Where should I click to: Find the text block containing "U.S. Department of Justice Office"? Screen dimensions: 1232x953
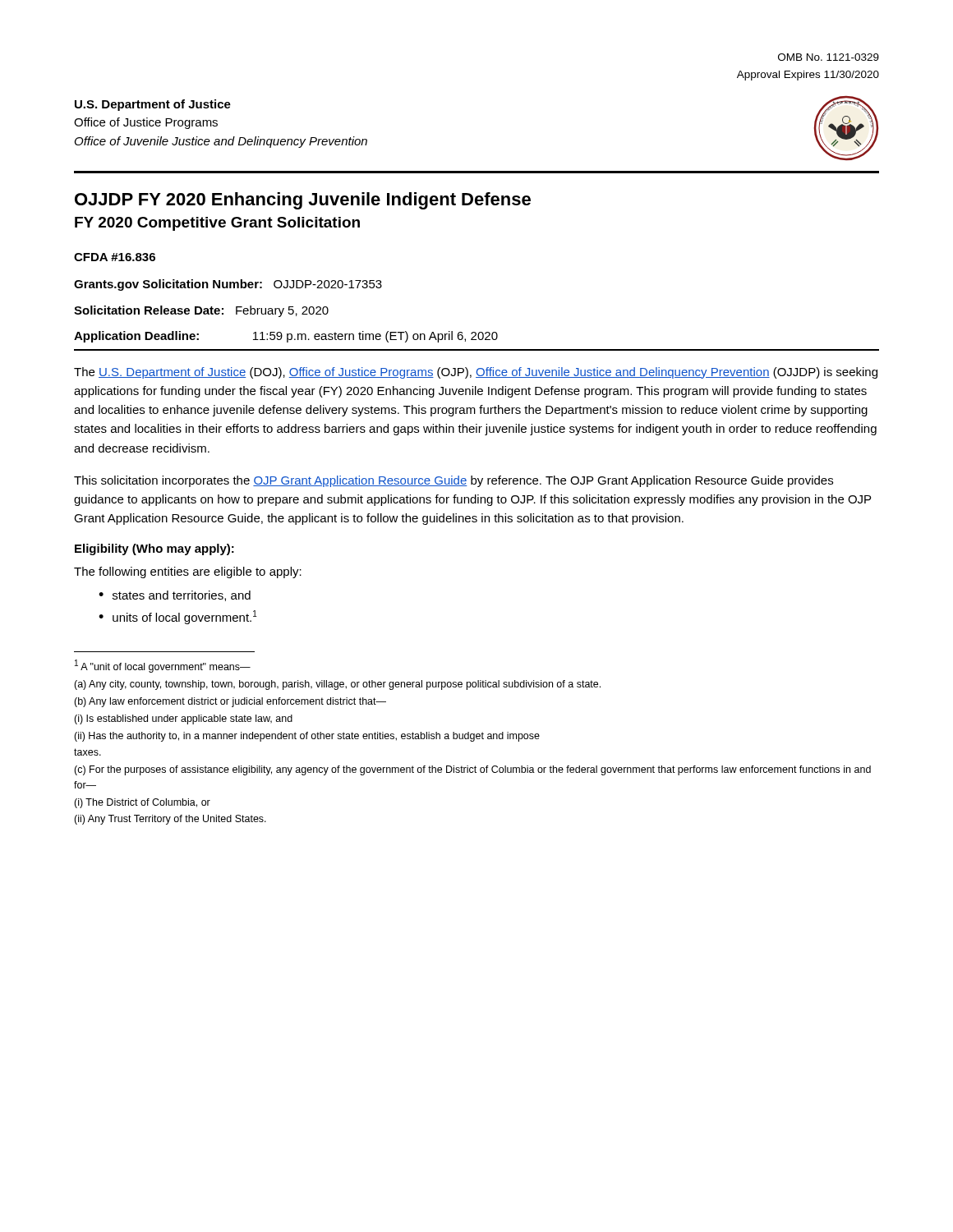221,123
